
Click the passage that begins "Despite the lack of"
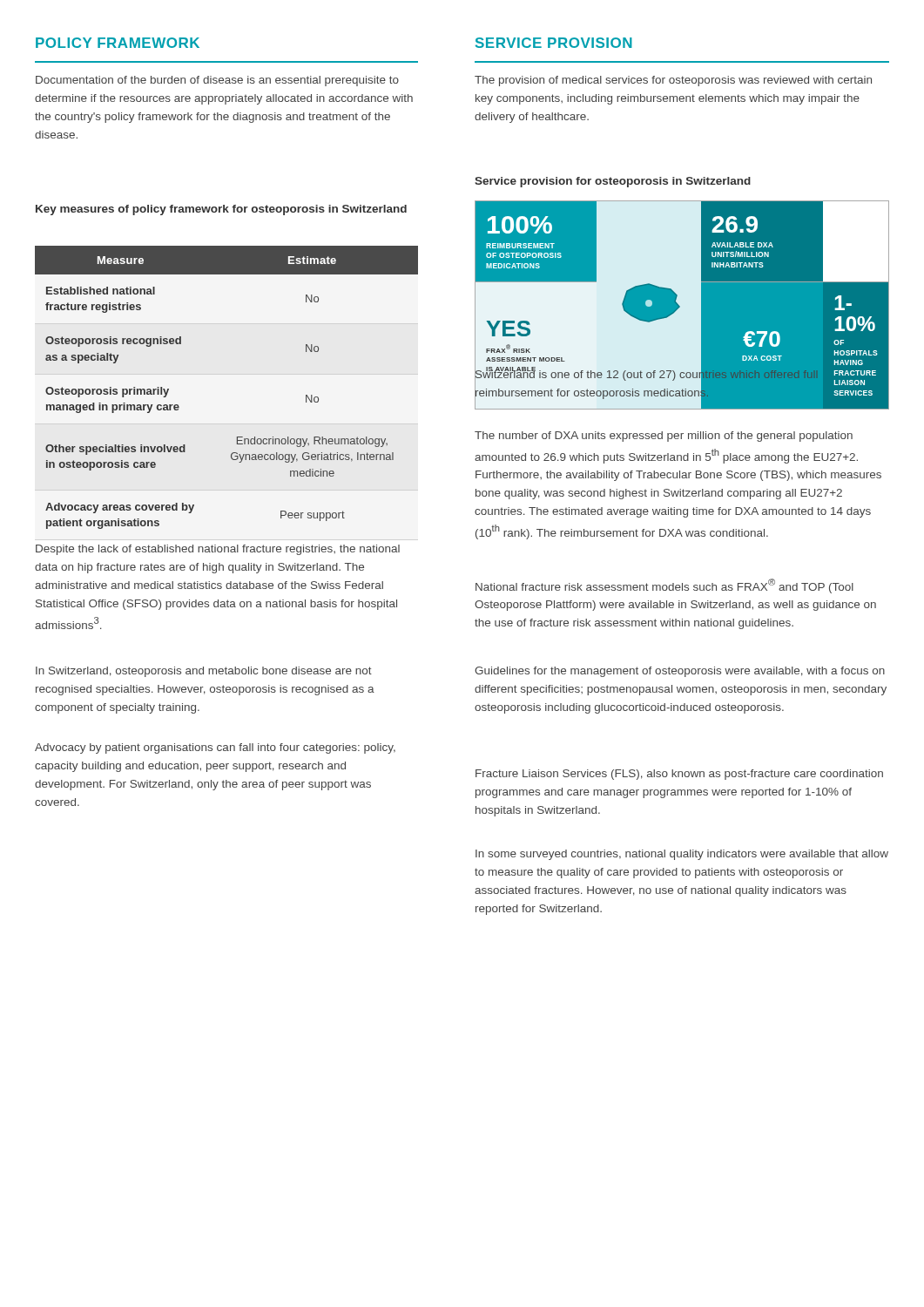[218, 587]
